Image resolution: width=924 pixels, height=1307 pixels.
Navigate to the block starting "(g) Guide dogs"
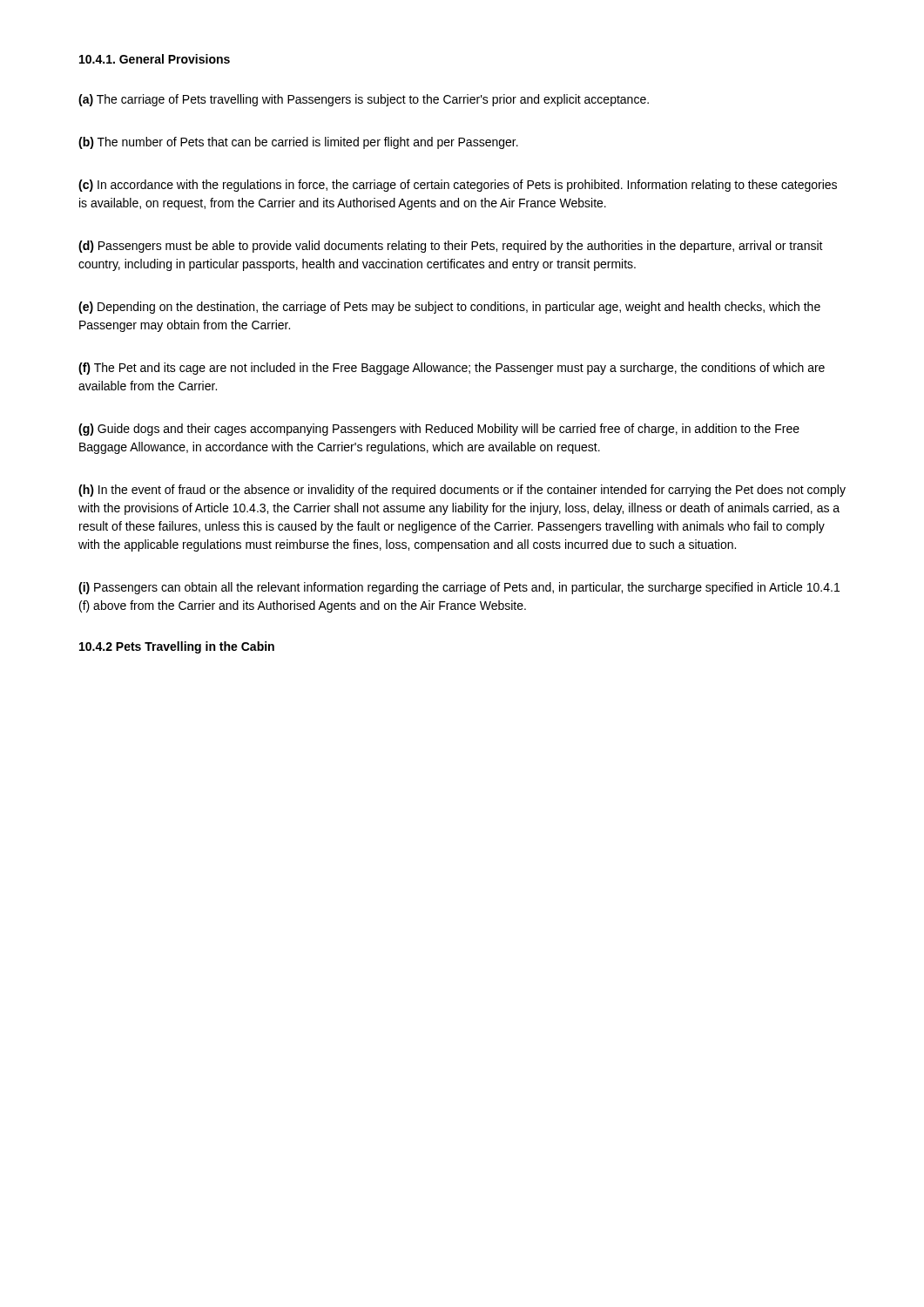pos(439,438)
